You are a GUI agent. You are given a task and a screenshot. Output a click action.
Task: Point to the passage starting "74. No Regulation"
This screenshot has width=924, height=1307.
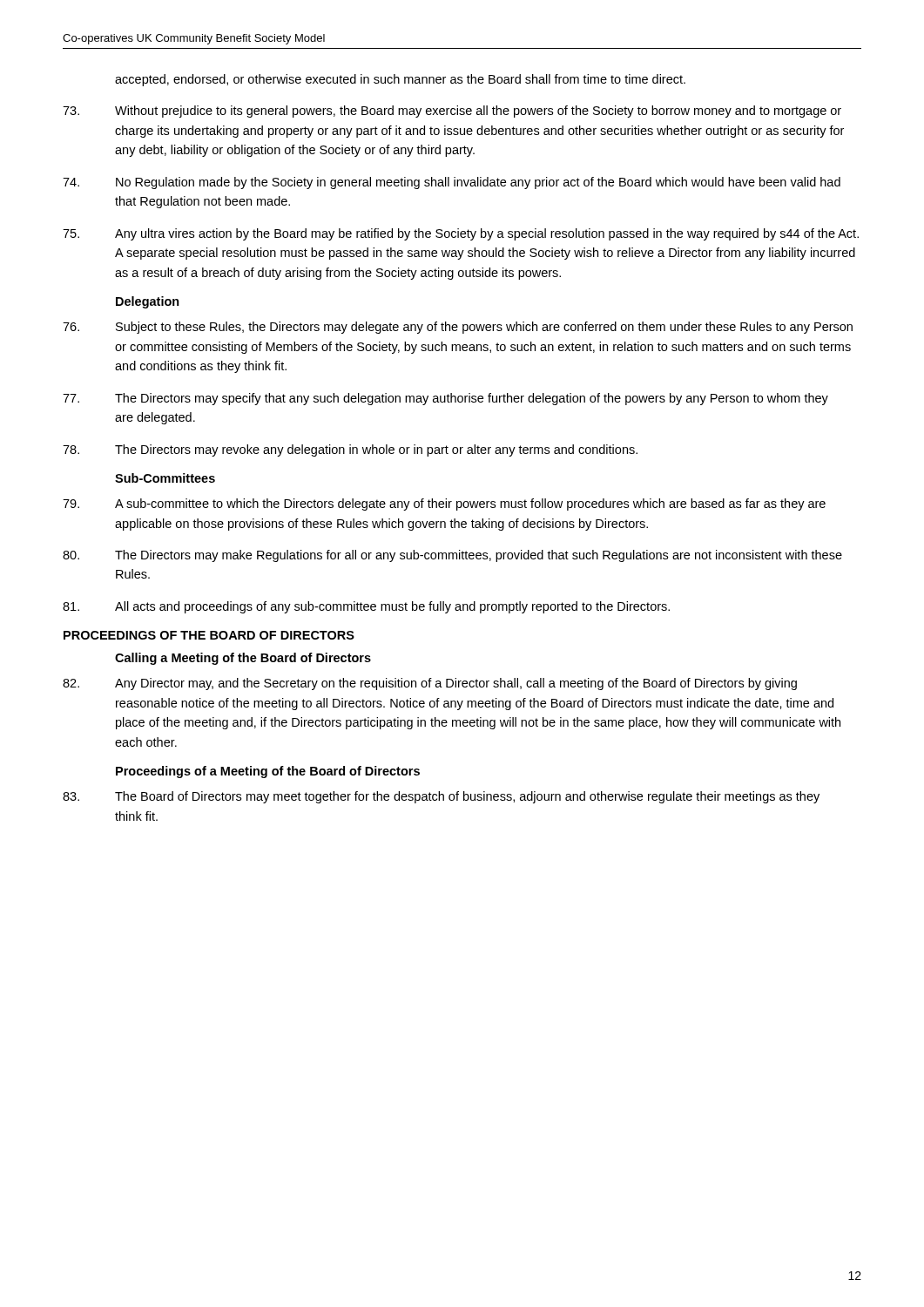(462, 192)
